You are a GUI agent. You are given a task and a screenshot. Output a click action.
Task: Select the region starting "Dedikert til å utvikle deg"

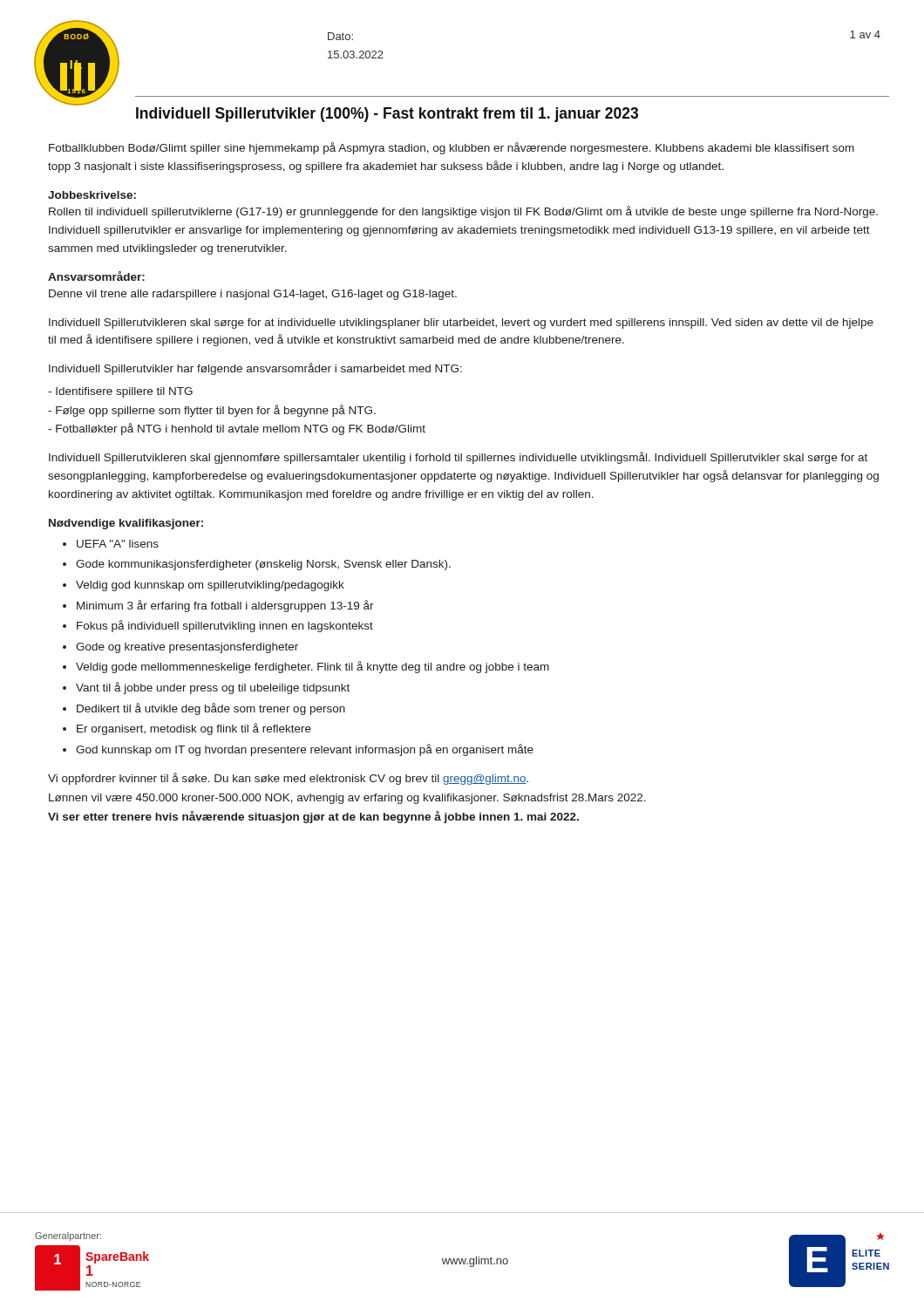[x=211, y=708]
